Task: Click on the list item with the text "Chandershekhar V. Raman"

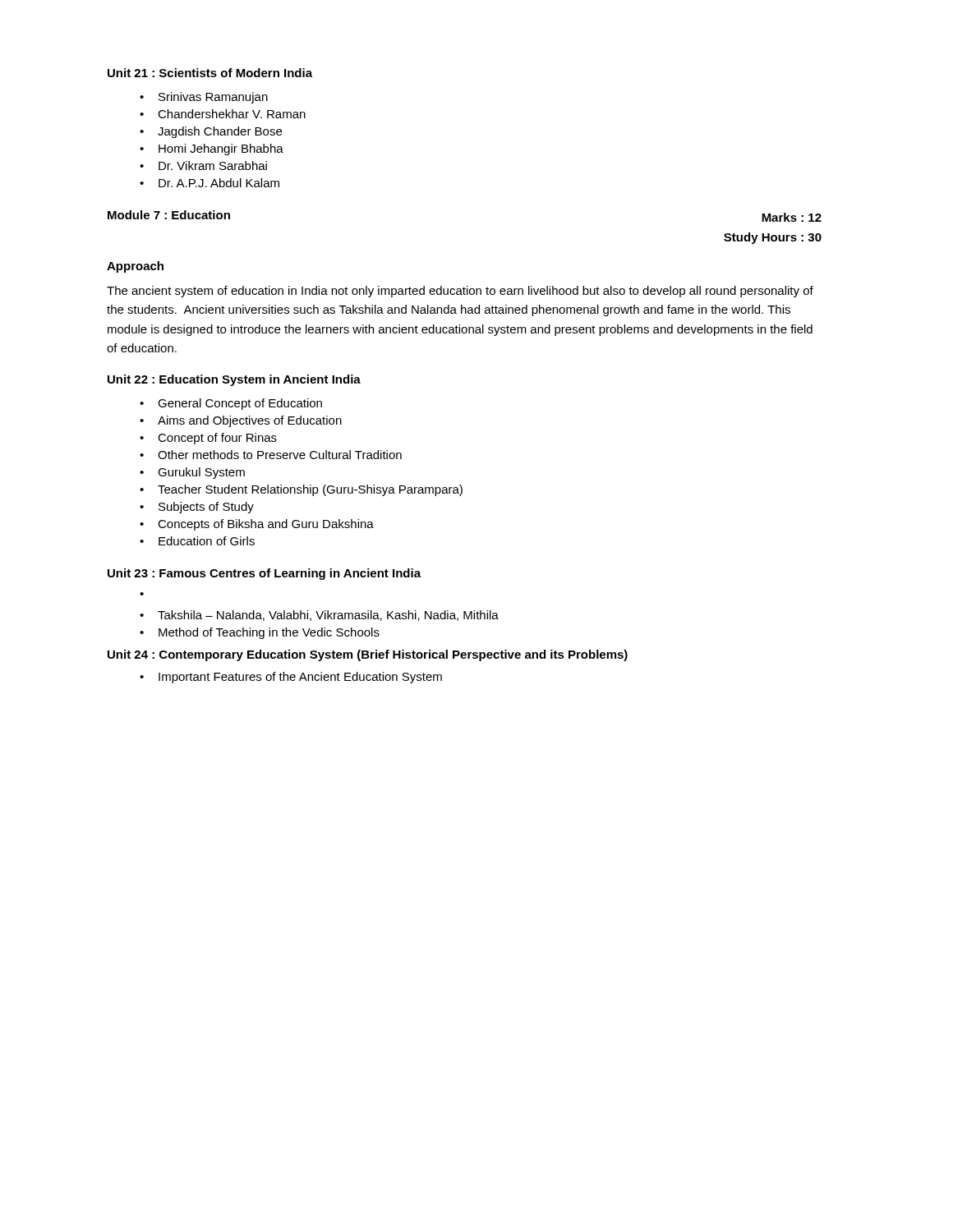Action: [223, 114]
